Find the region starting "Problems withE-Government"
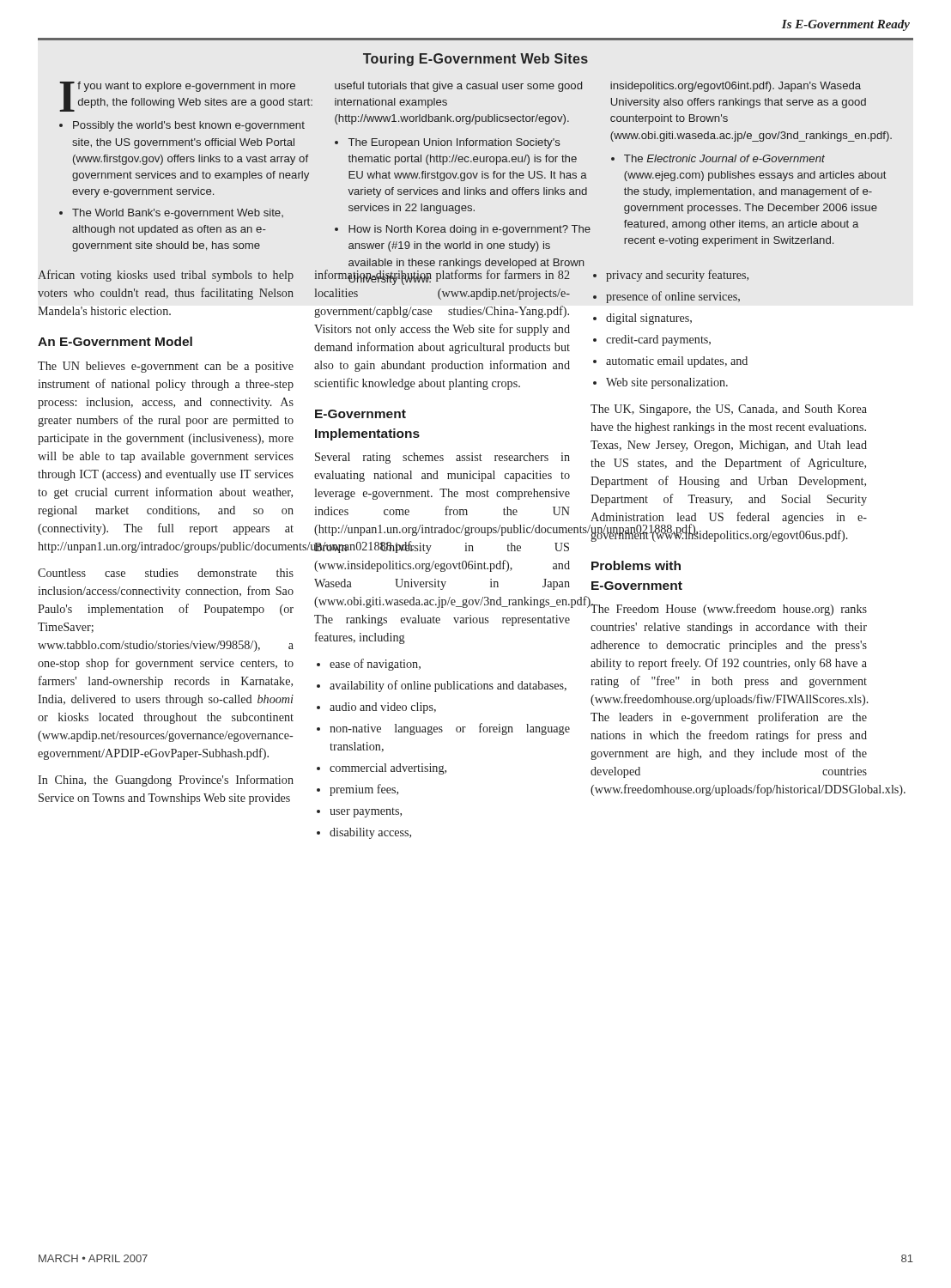Viewport: 951px width, 1288px height. coord(636,565)
